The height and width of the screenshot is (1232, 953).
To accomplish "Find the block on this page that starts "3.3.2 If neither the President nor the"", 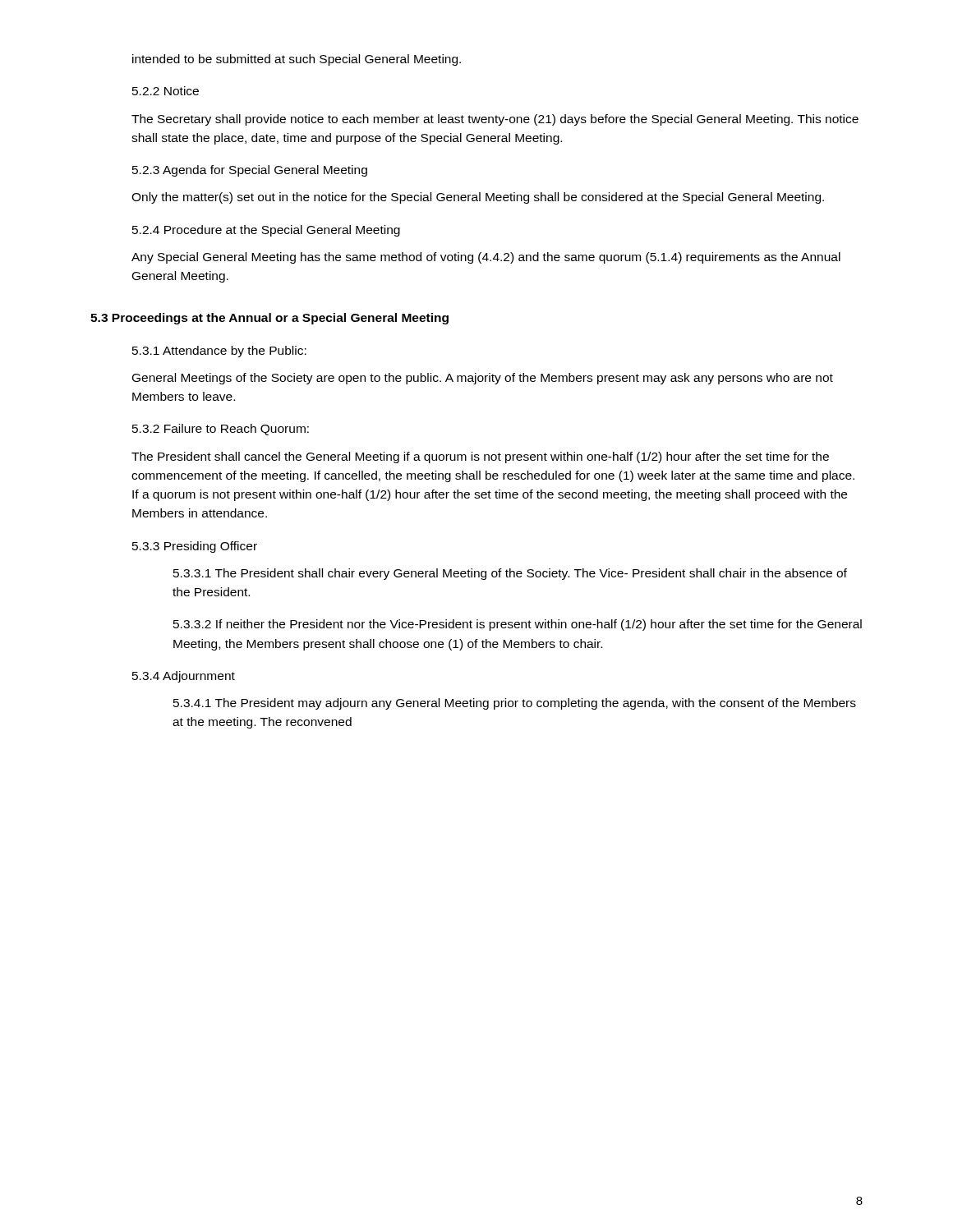I will [x=517, y=634].
